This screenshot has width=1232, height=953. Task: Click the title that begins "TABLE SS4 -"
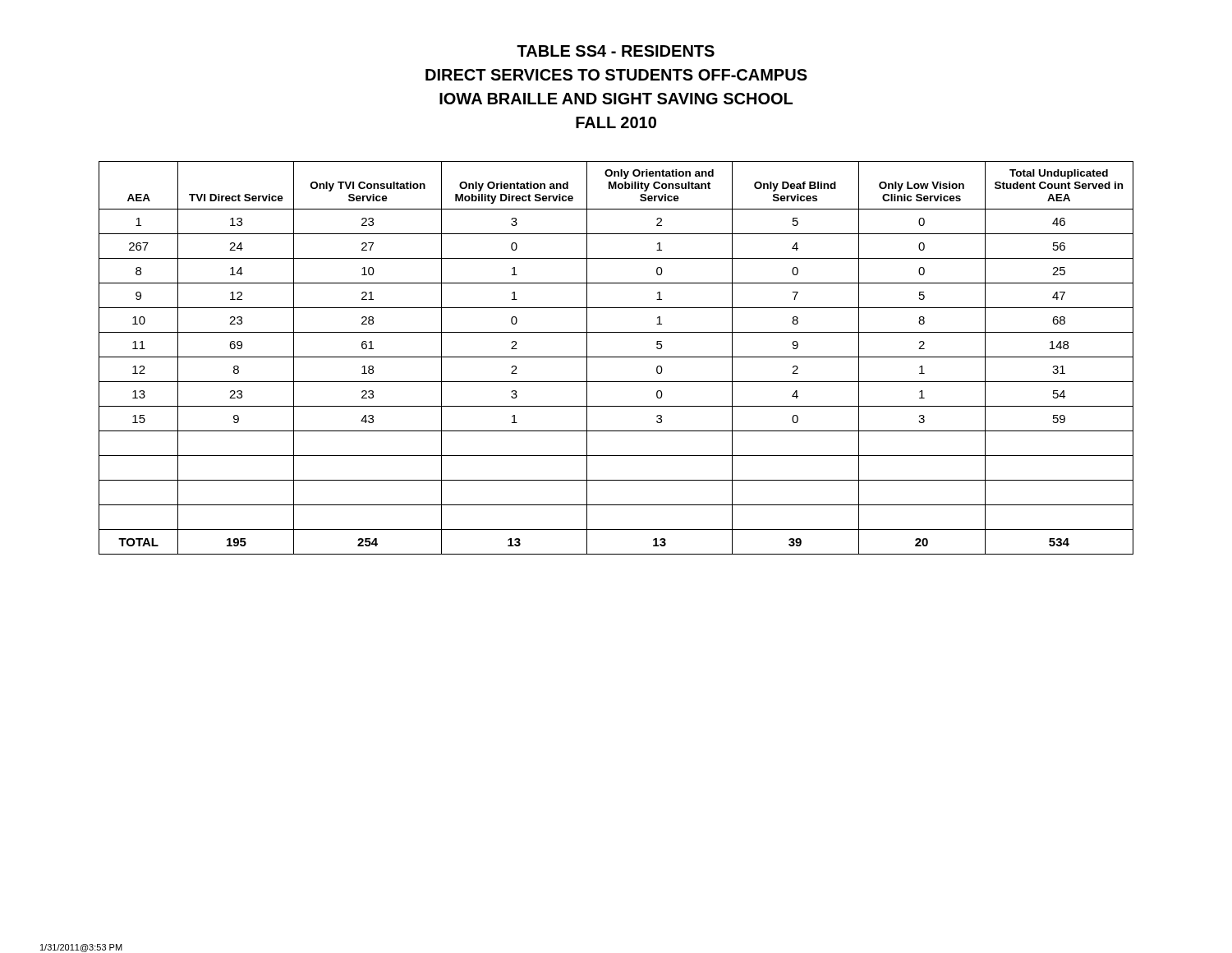pyautogui.click(x=616, y=87)
